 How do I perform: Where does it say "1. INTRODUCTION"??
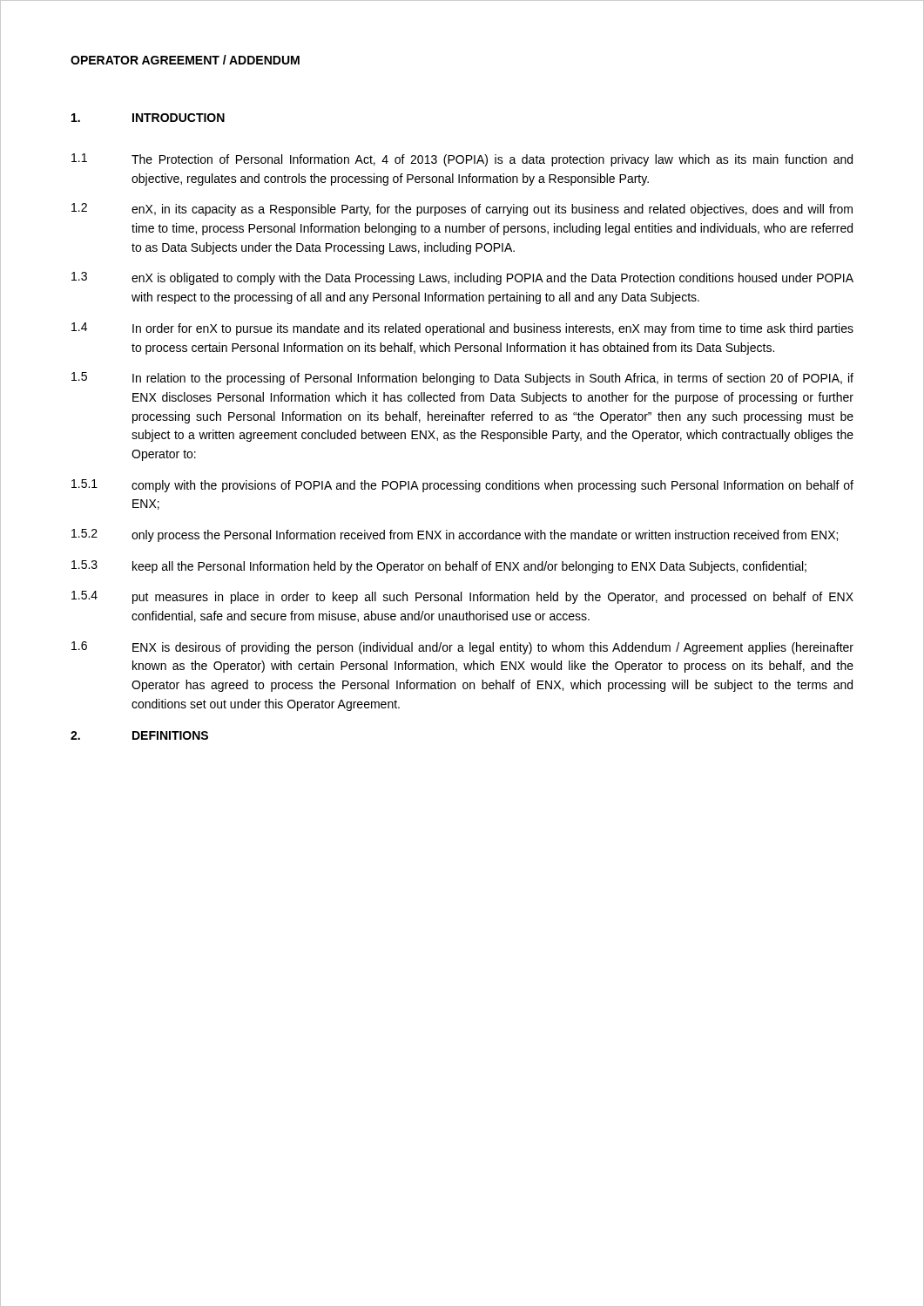coord(148,118)
